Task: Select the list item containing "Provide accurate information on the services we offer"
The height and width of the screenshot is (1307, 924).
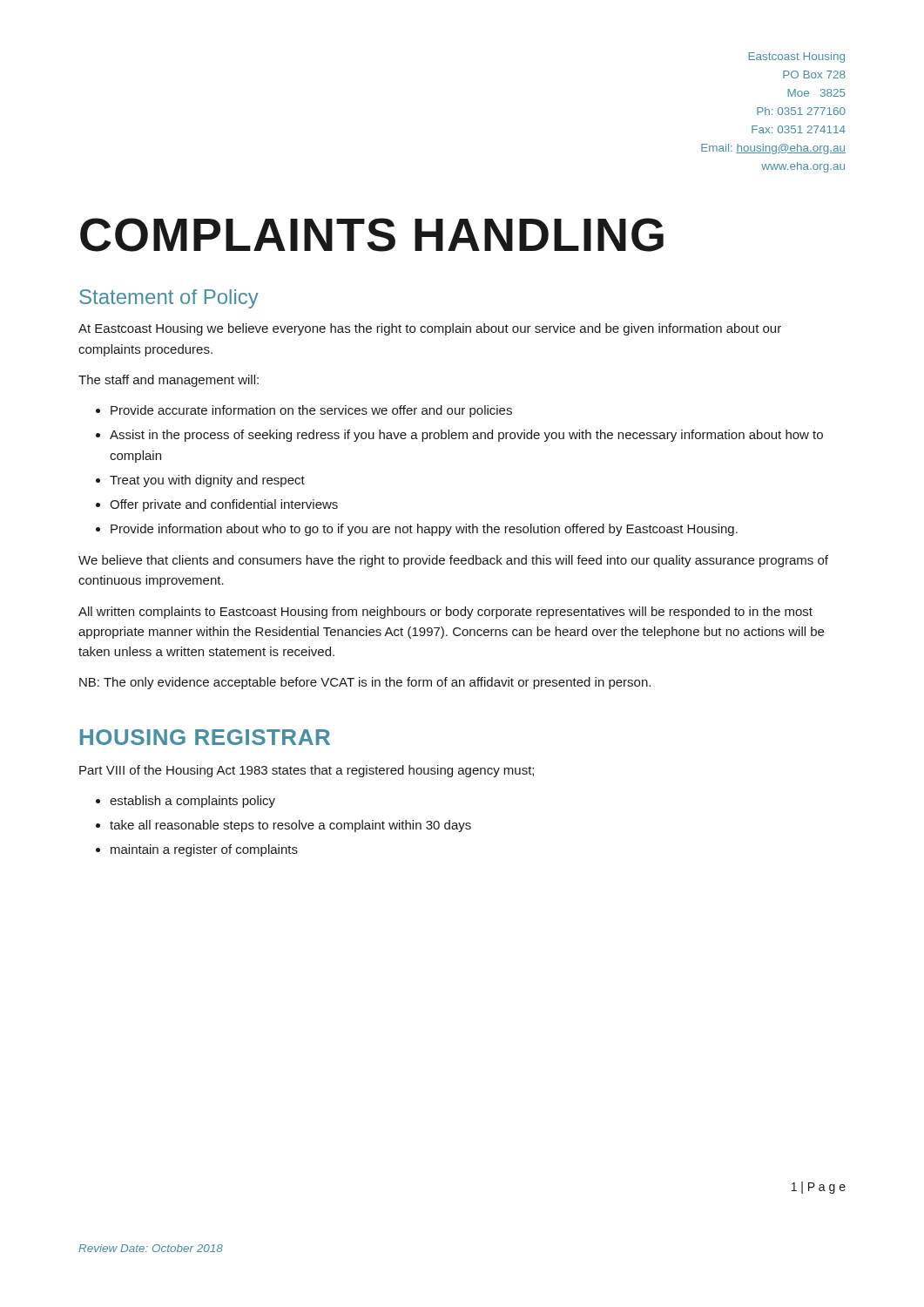Action: click(311, 410)
